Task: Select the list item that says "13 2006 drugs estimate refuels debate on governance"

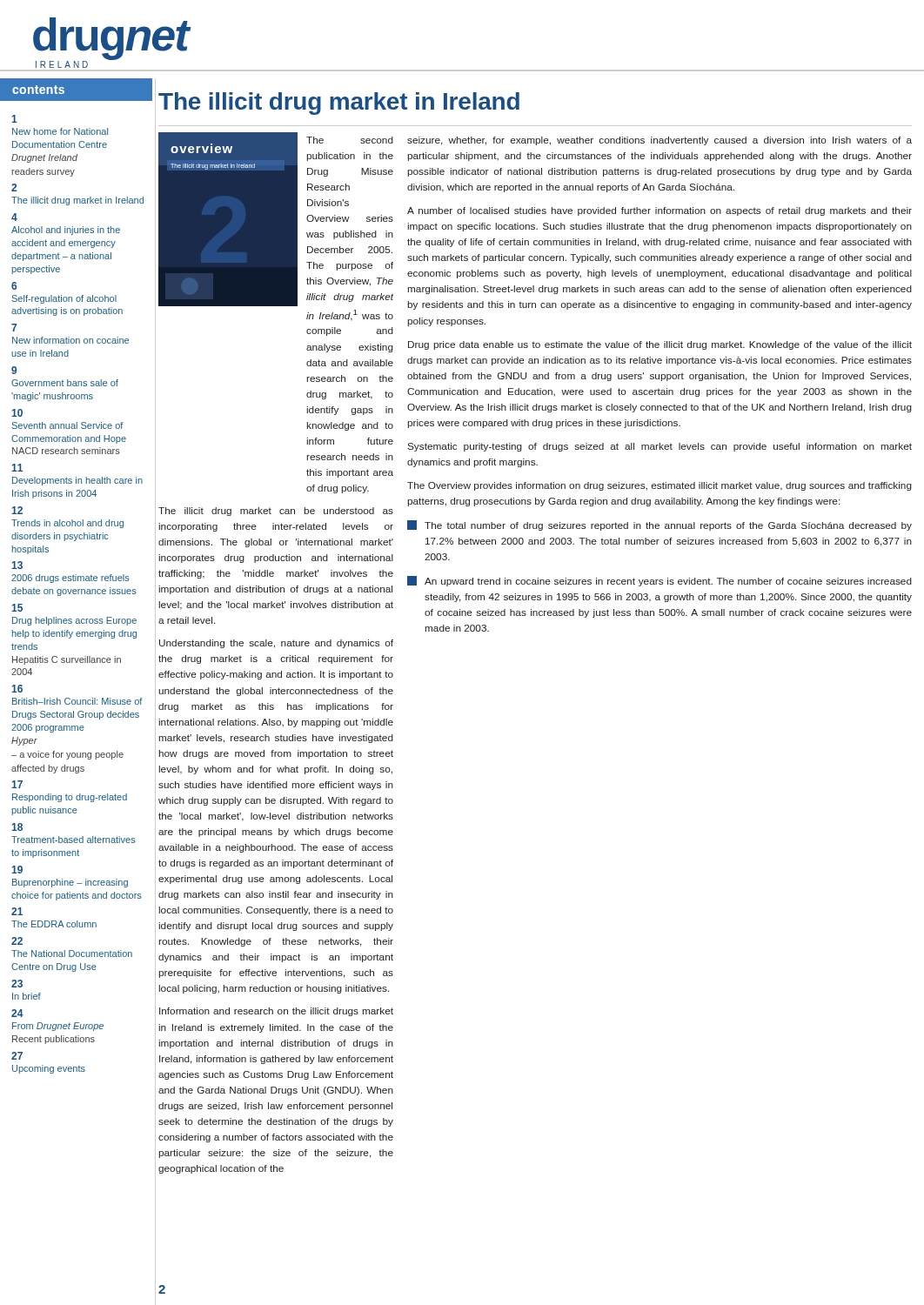Action: click(x=78, y=579)
